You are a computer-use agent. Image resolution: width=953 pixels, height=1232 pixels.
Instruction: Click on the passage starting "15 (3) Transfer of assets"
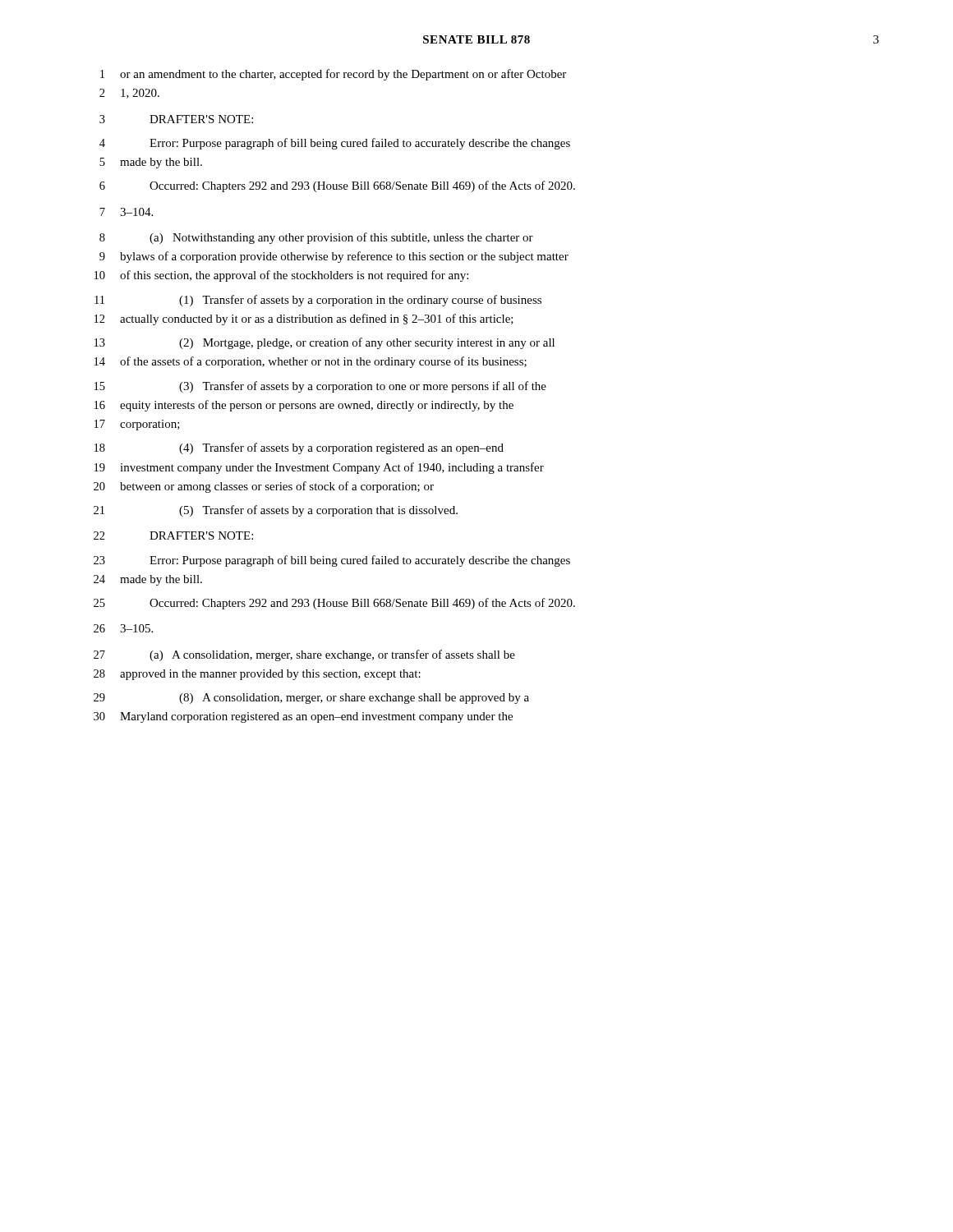[476, 405]
